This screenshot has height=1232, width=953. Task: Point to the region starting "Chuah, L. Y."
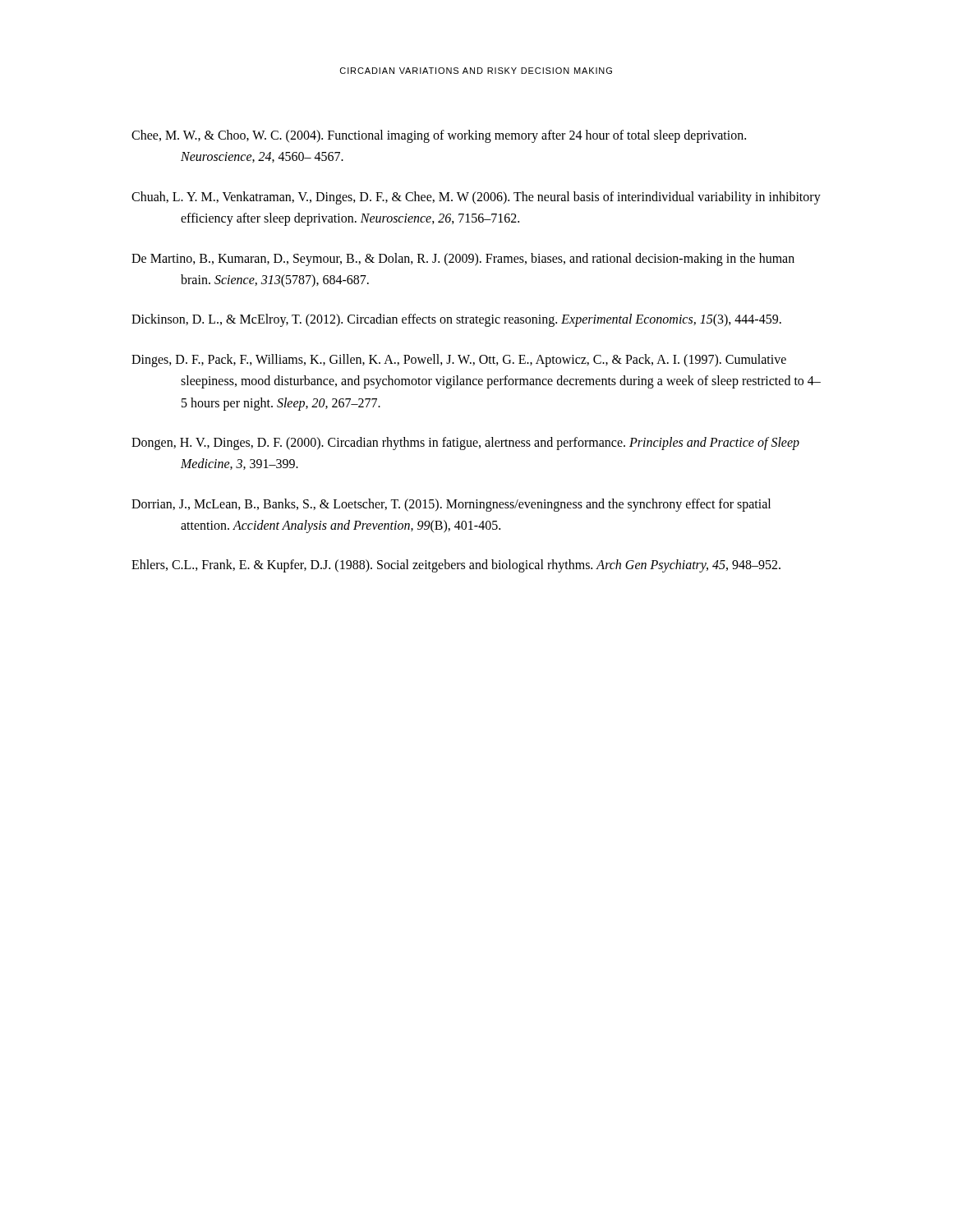(476, 207)
